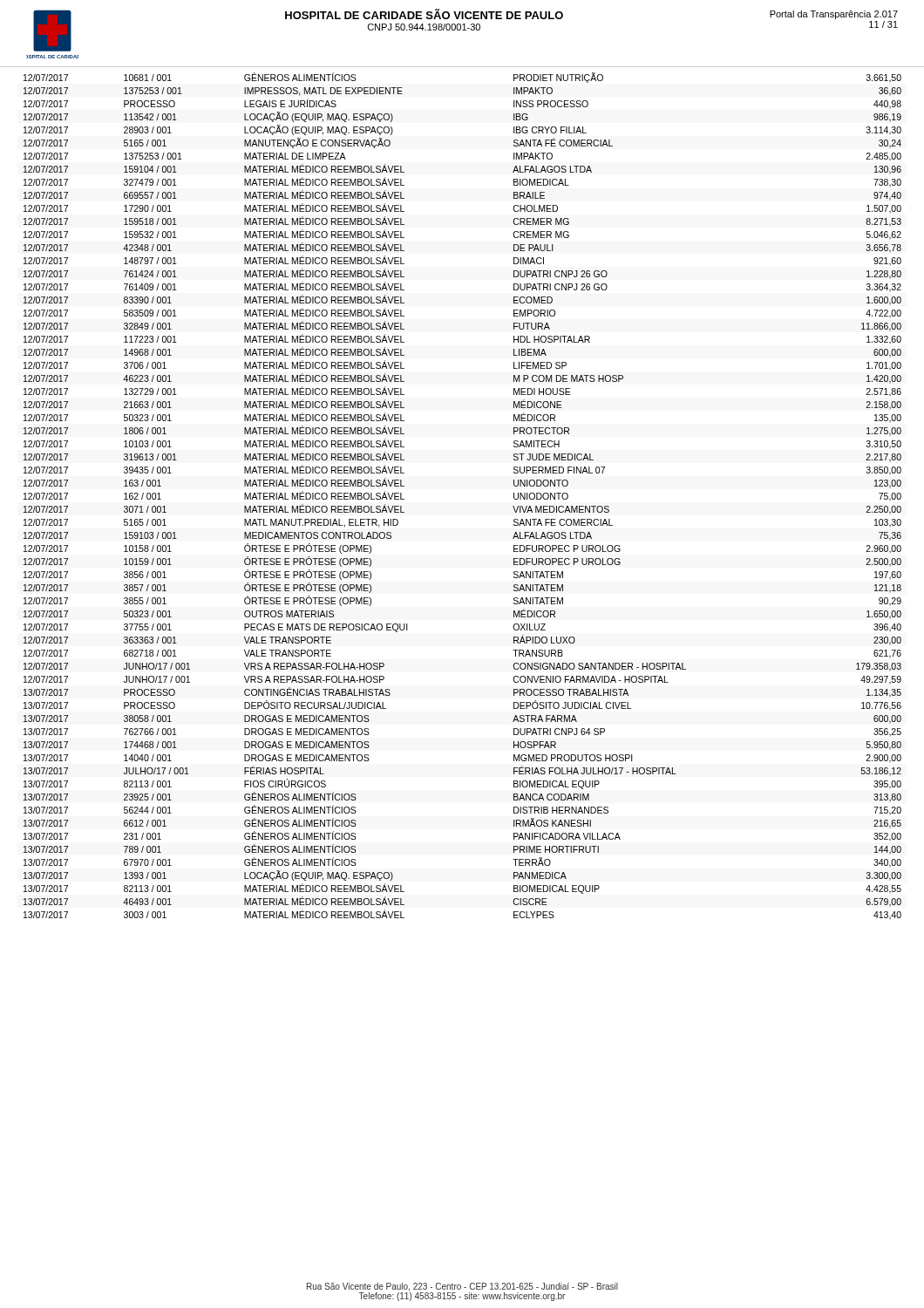Select the table that reads "MATERIAL DE LIMPEZA"
The width and height of the screenshot is (924, 1308).
(x=462, y=494)
